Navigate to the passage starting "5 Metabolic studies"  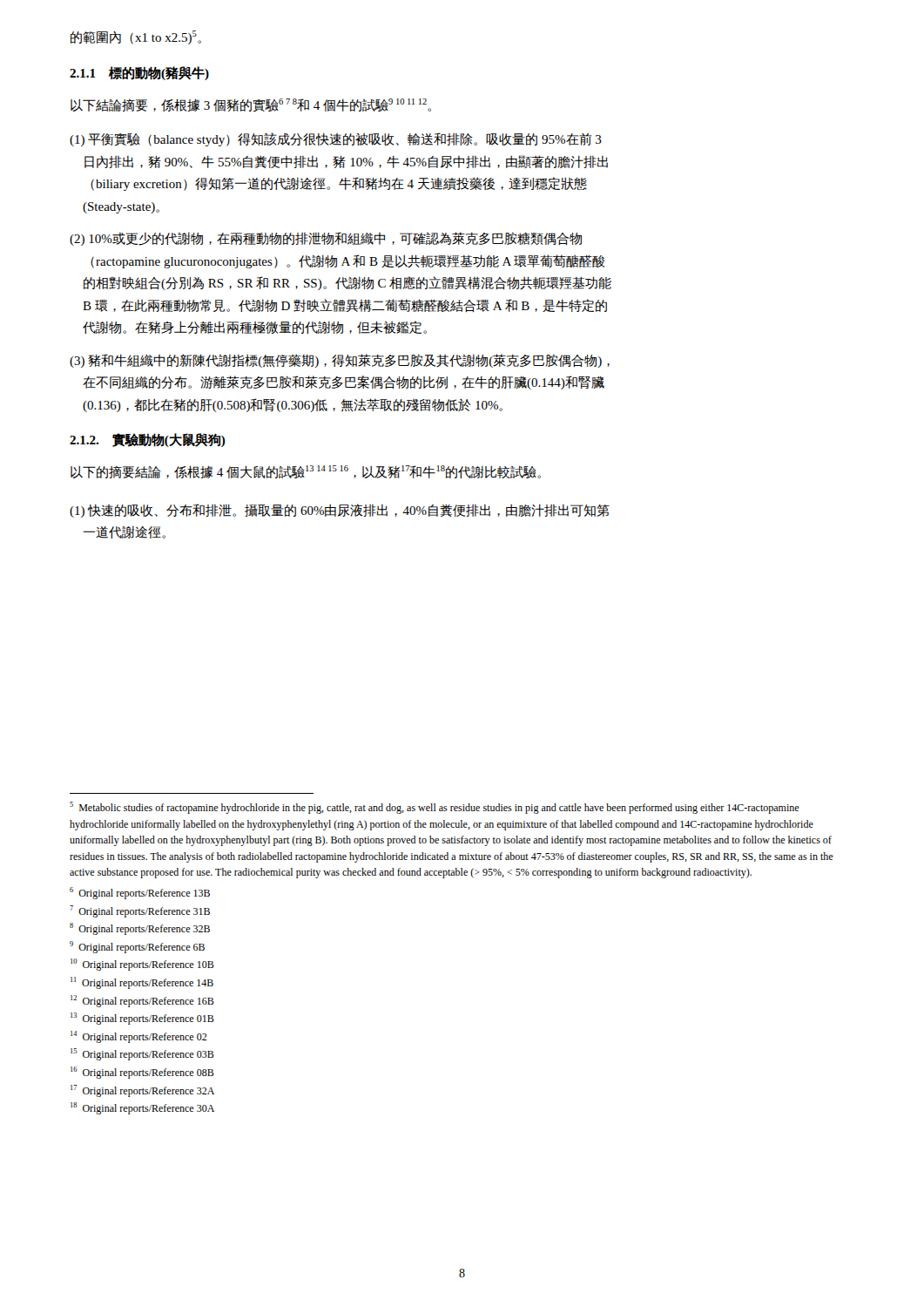pyautogui.click(x=451, y=840)
